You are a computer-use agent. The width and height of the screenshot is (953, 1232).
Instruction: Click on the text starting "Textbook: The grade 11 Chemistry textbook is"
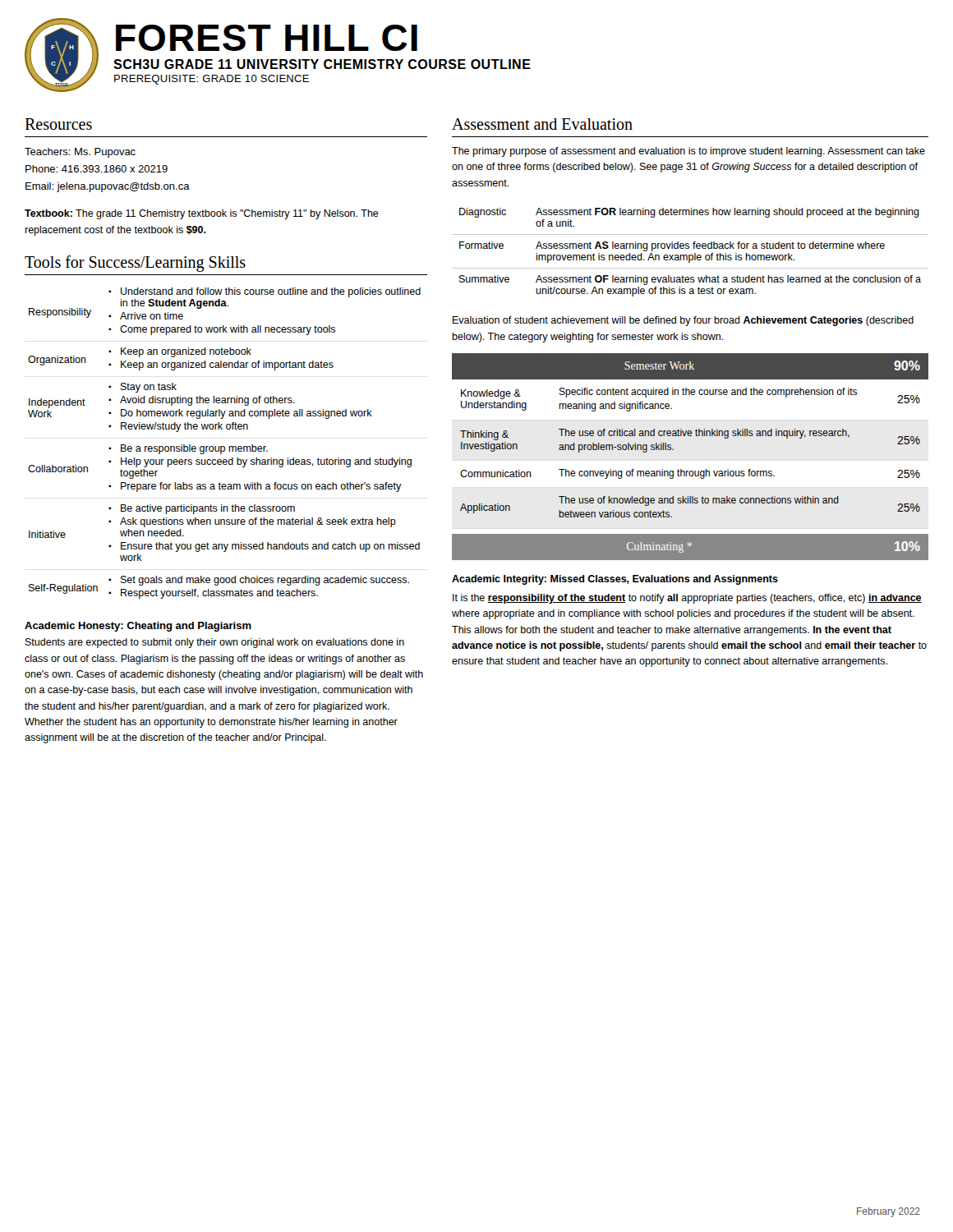[202, 222]
